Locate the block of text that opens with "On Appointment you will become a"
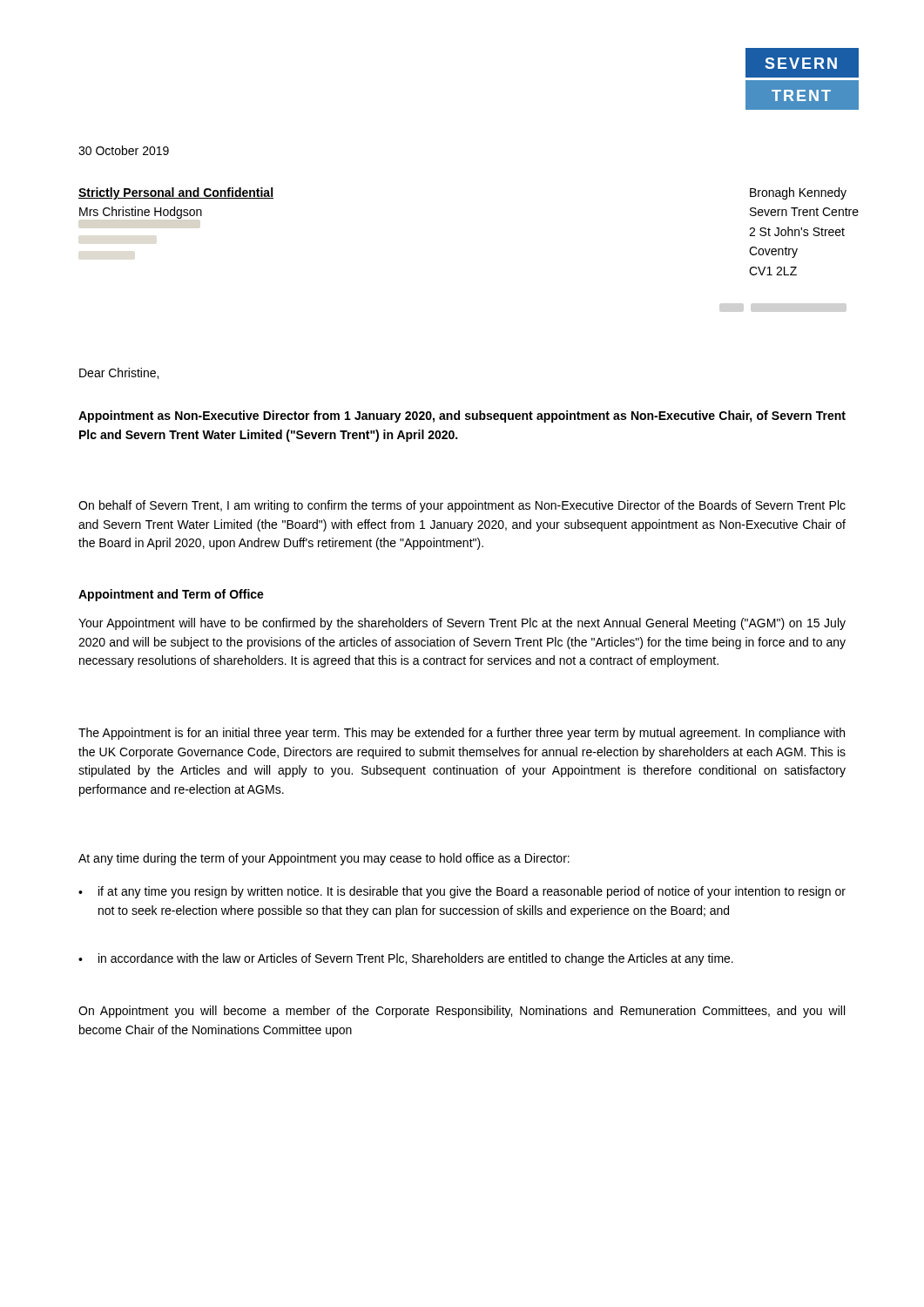924x1307 pixels. tap(462, 1020)
